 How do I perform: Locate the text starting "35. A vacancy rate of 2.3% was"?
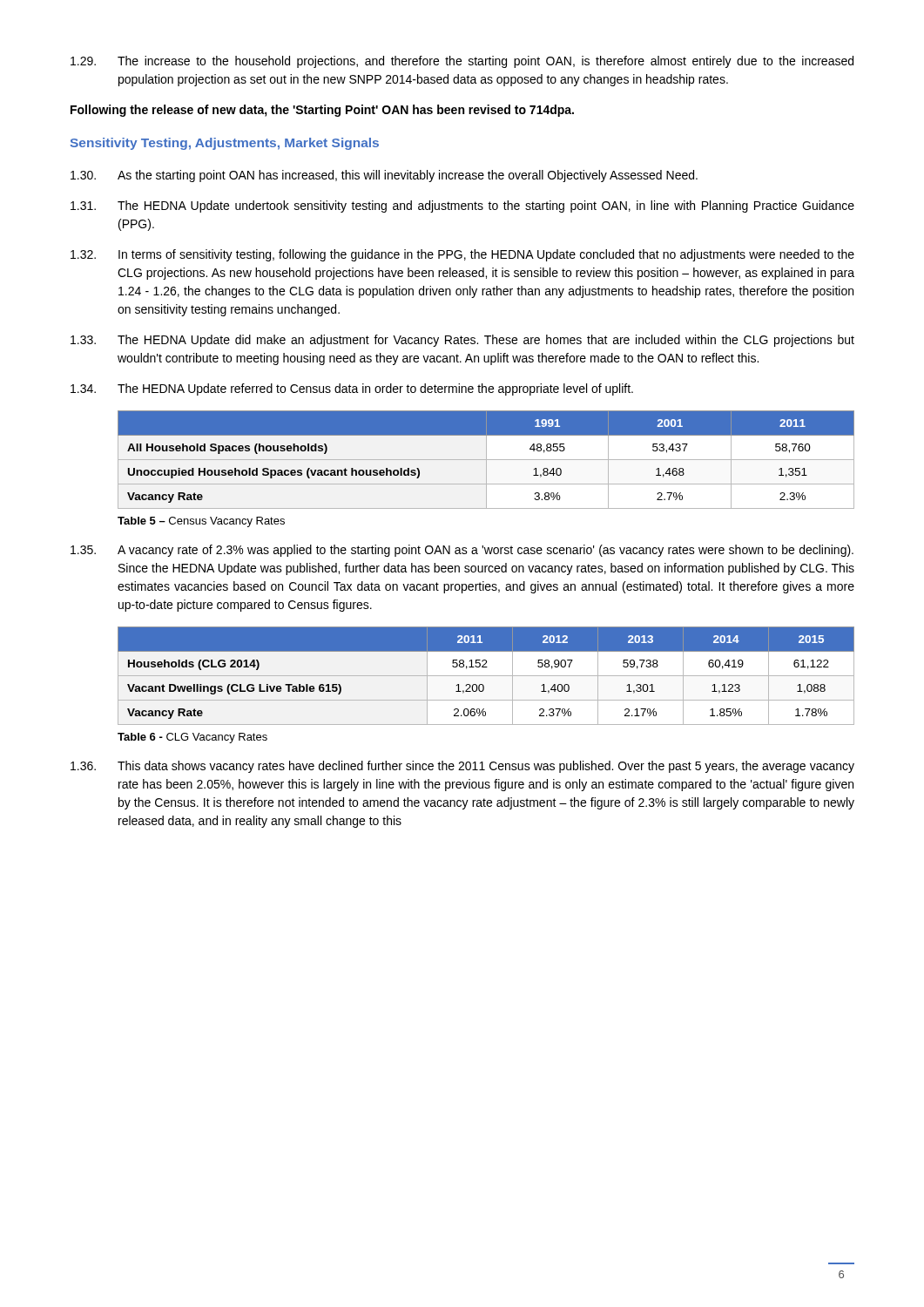(x=462, y=578)
